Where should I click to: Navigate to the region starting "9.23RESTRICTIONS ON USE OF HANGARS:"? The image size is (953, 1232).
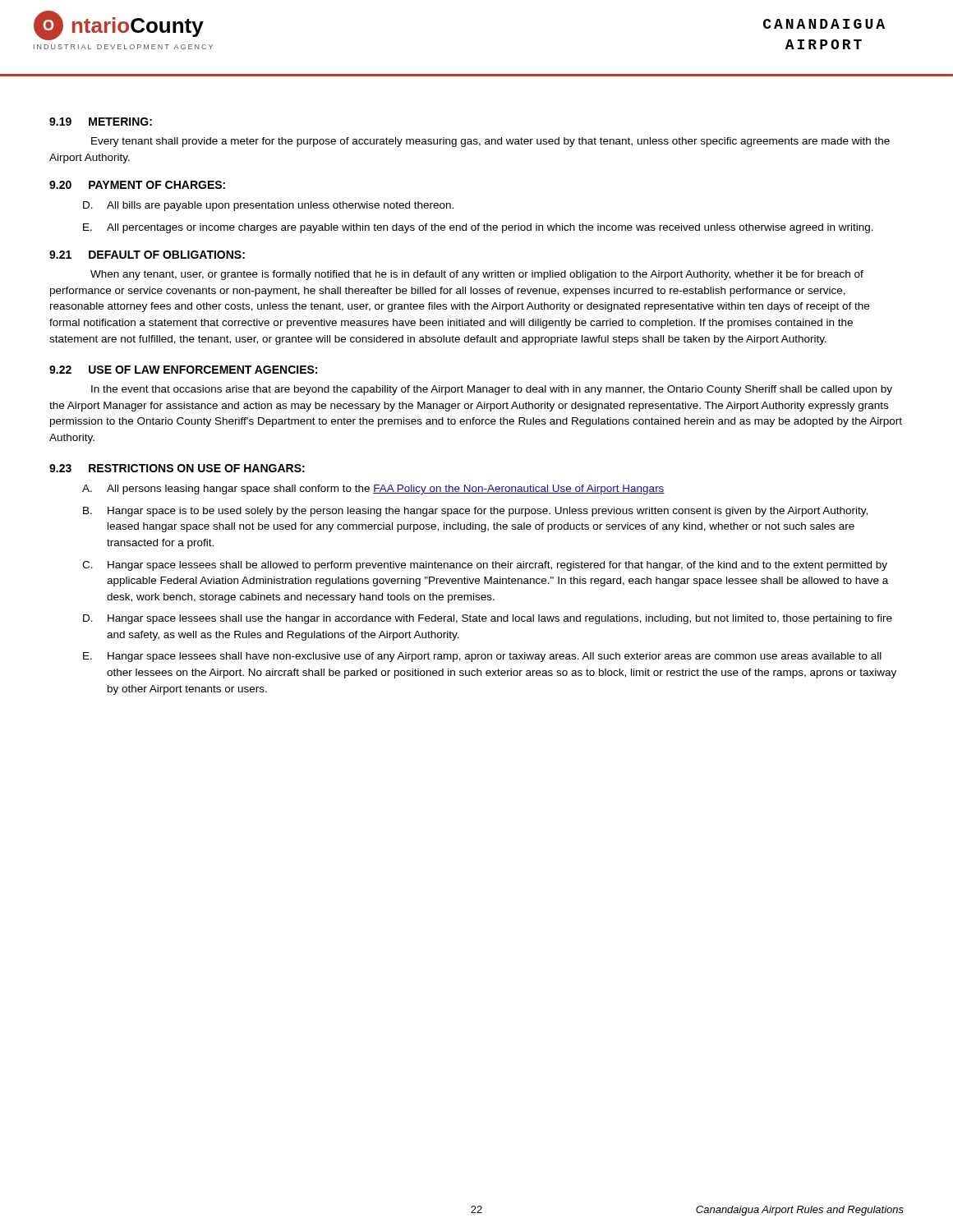point(177,468)
